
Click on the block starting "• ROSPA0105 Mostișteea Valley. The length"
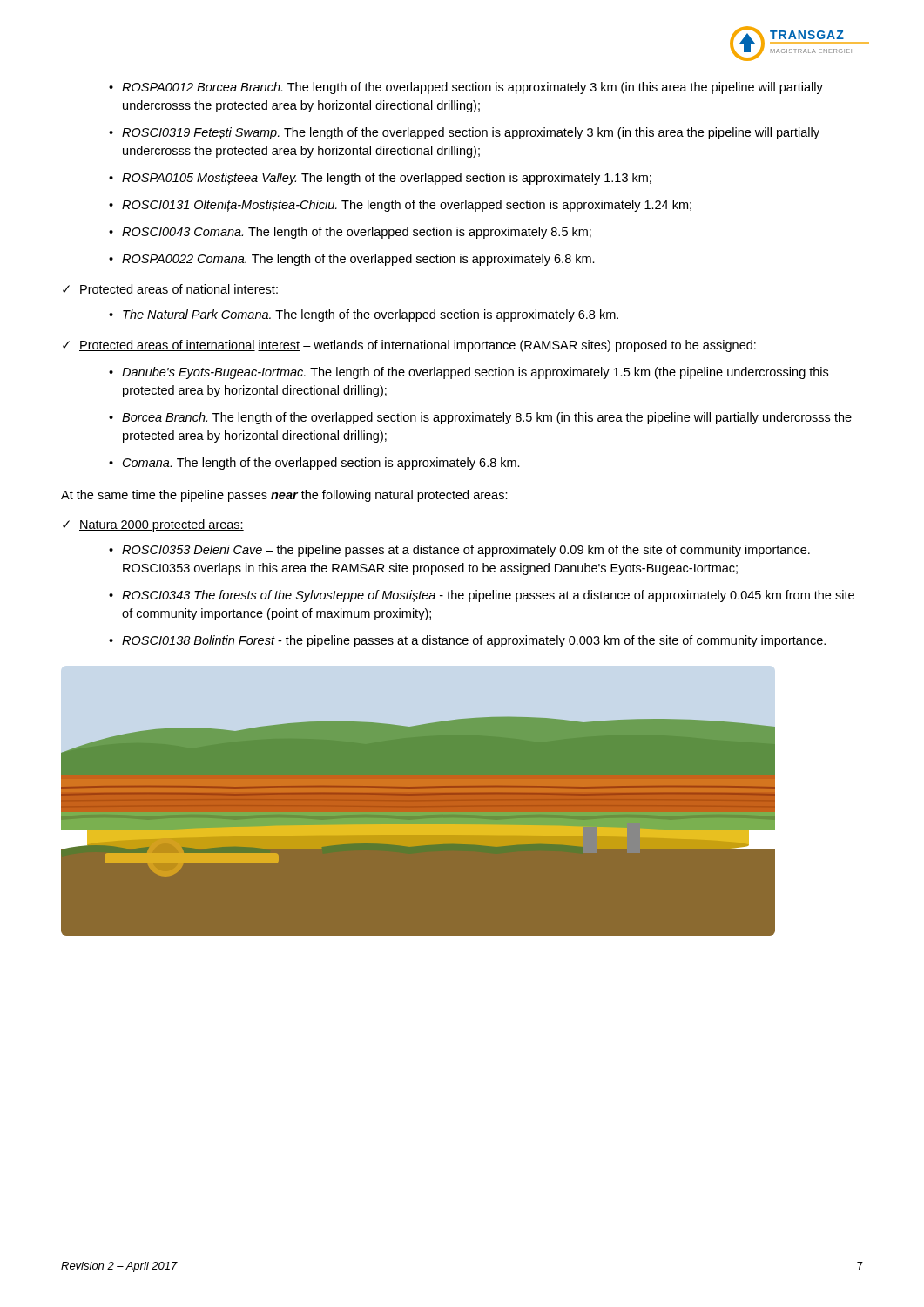(381, 178)
